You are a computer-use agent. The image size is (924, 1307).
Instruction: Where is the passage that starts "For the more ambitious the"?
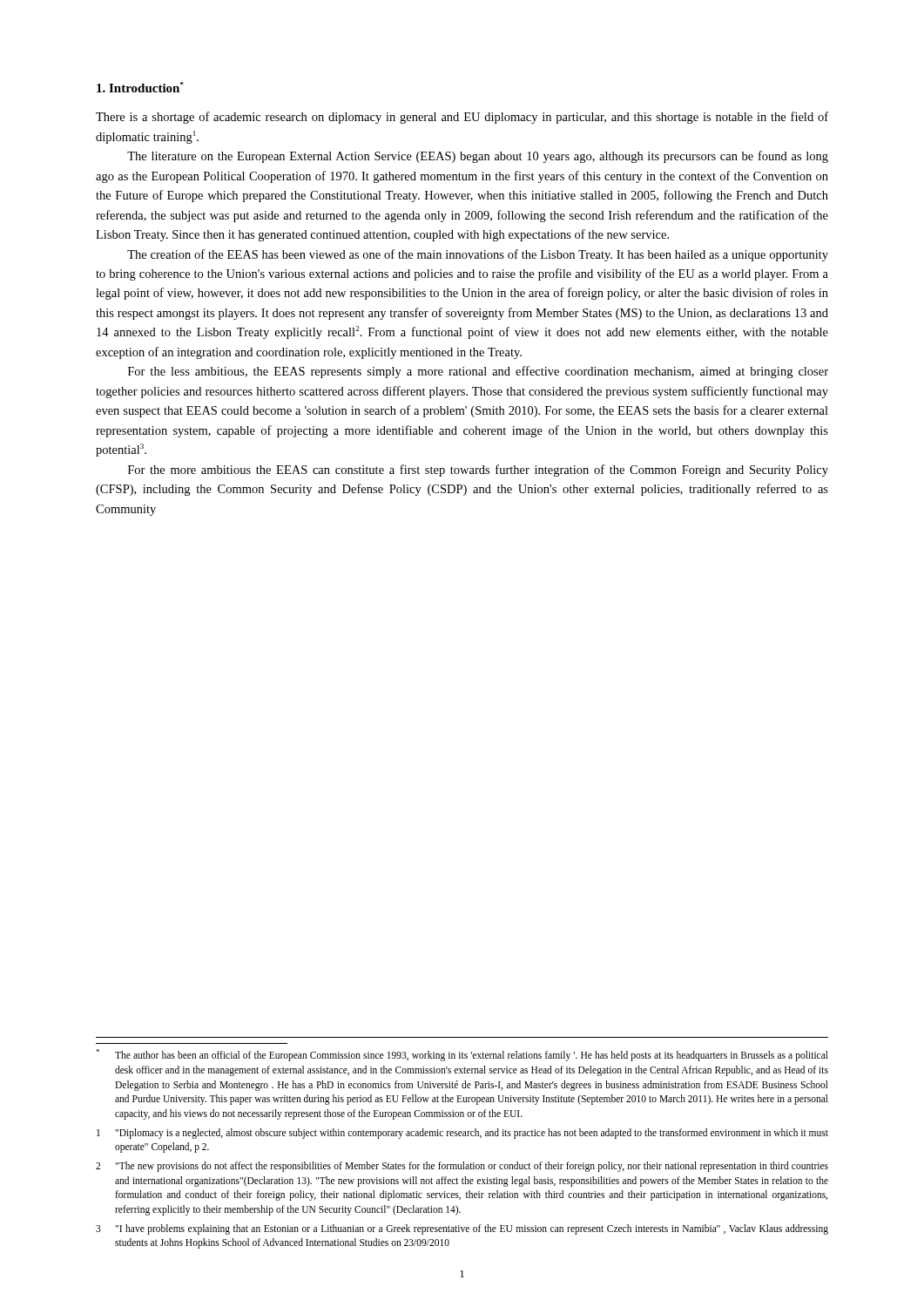[x=462, y=489]
